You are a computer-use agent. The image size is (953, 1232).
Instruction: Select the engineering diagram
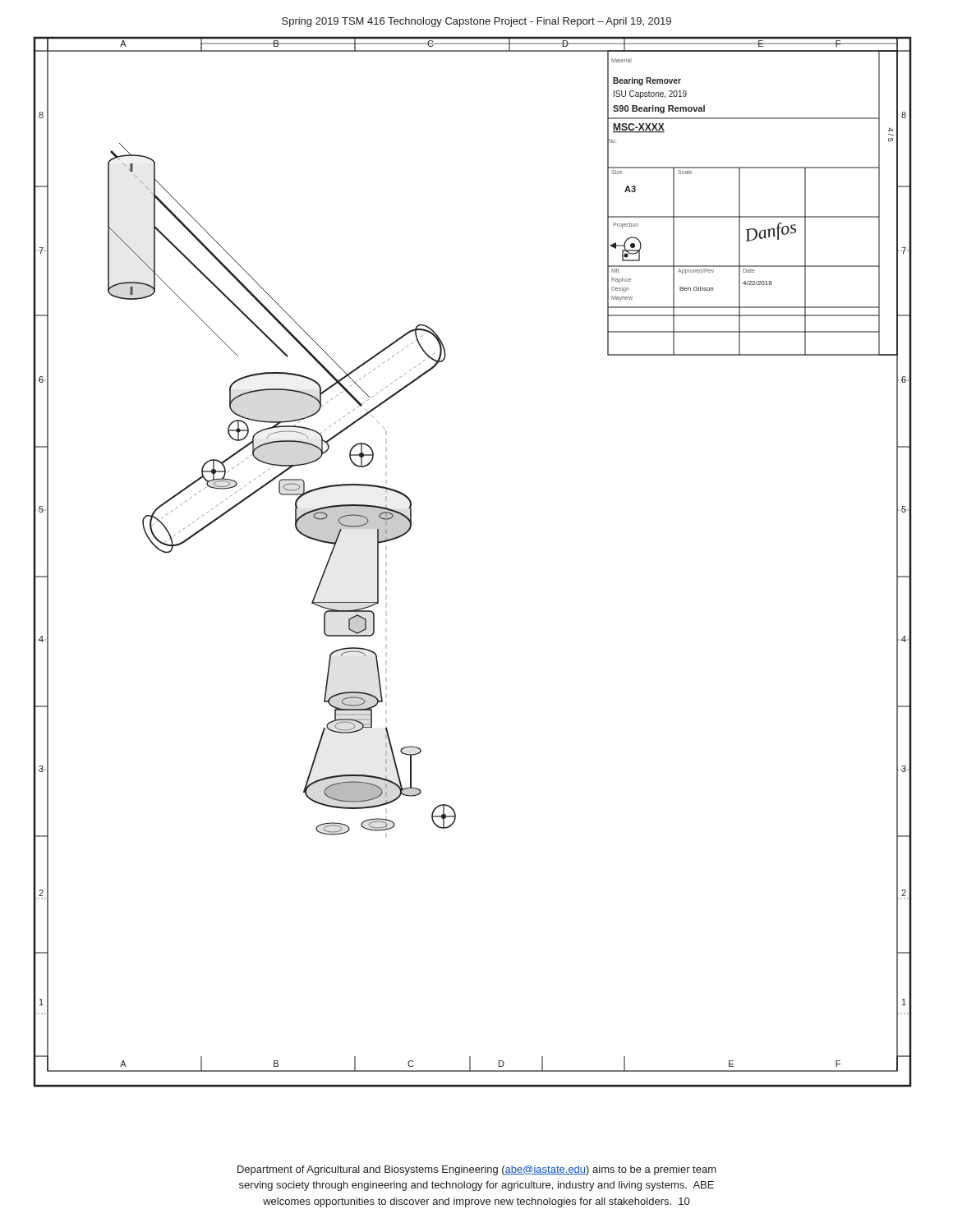[472, 562]
